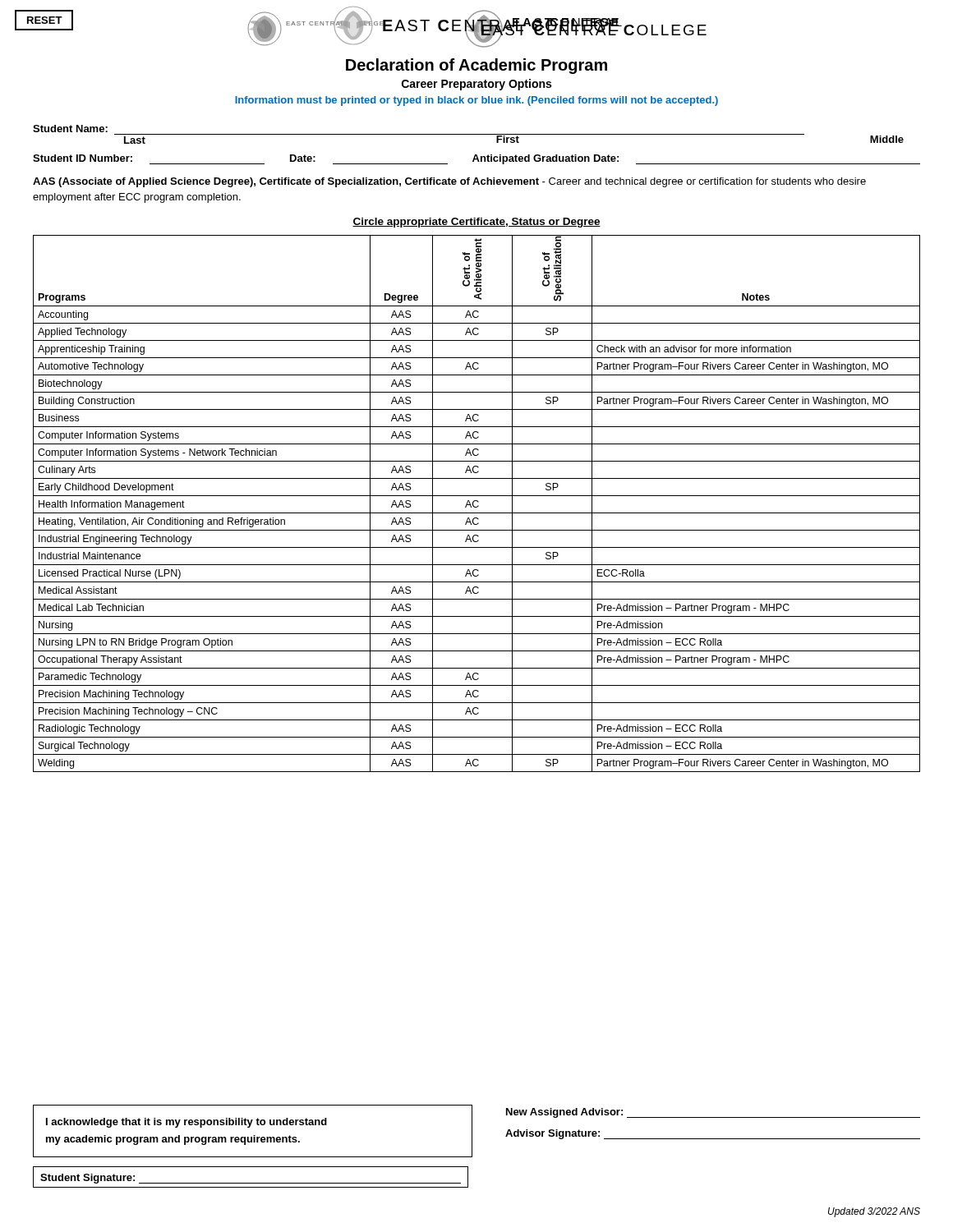Point to "Last First Middle"
953x1232 pixels.
[x=513, y=140]
